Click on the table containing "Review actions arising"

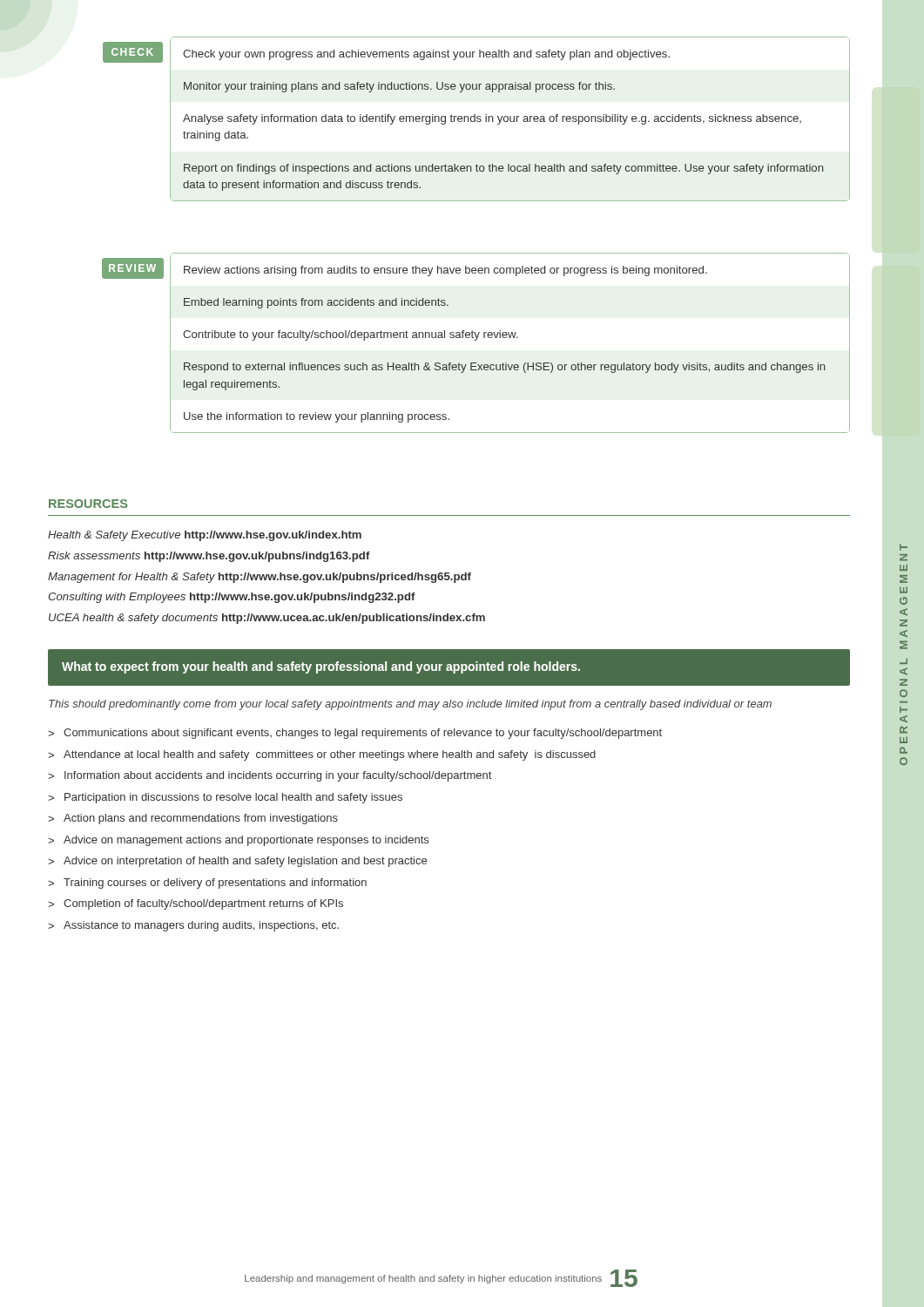510,343
